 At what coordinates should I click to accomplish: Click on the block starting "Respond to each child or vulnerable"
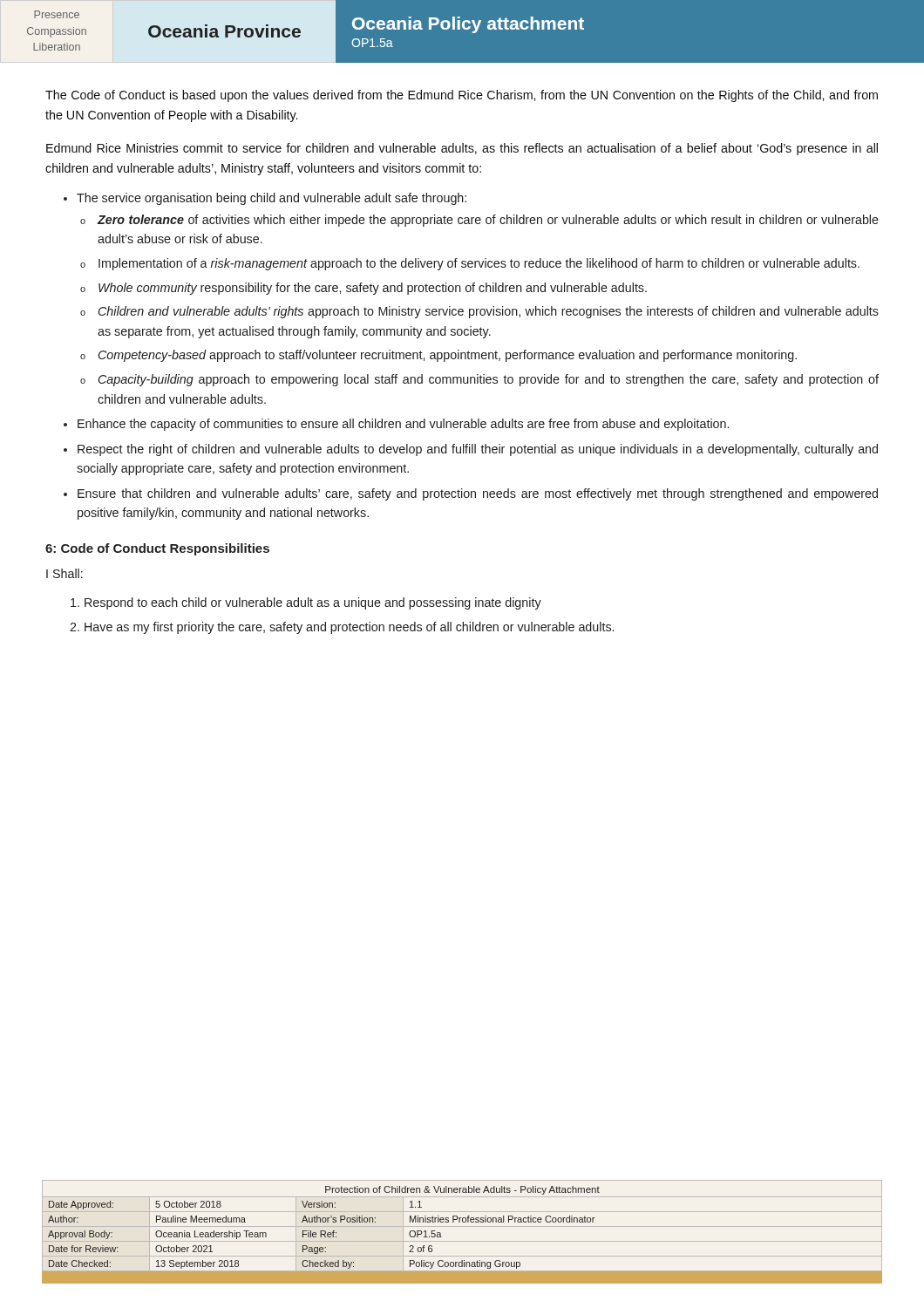(312, 602)
